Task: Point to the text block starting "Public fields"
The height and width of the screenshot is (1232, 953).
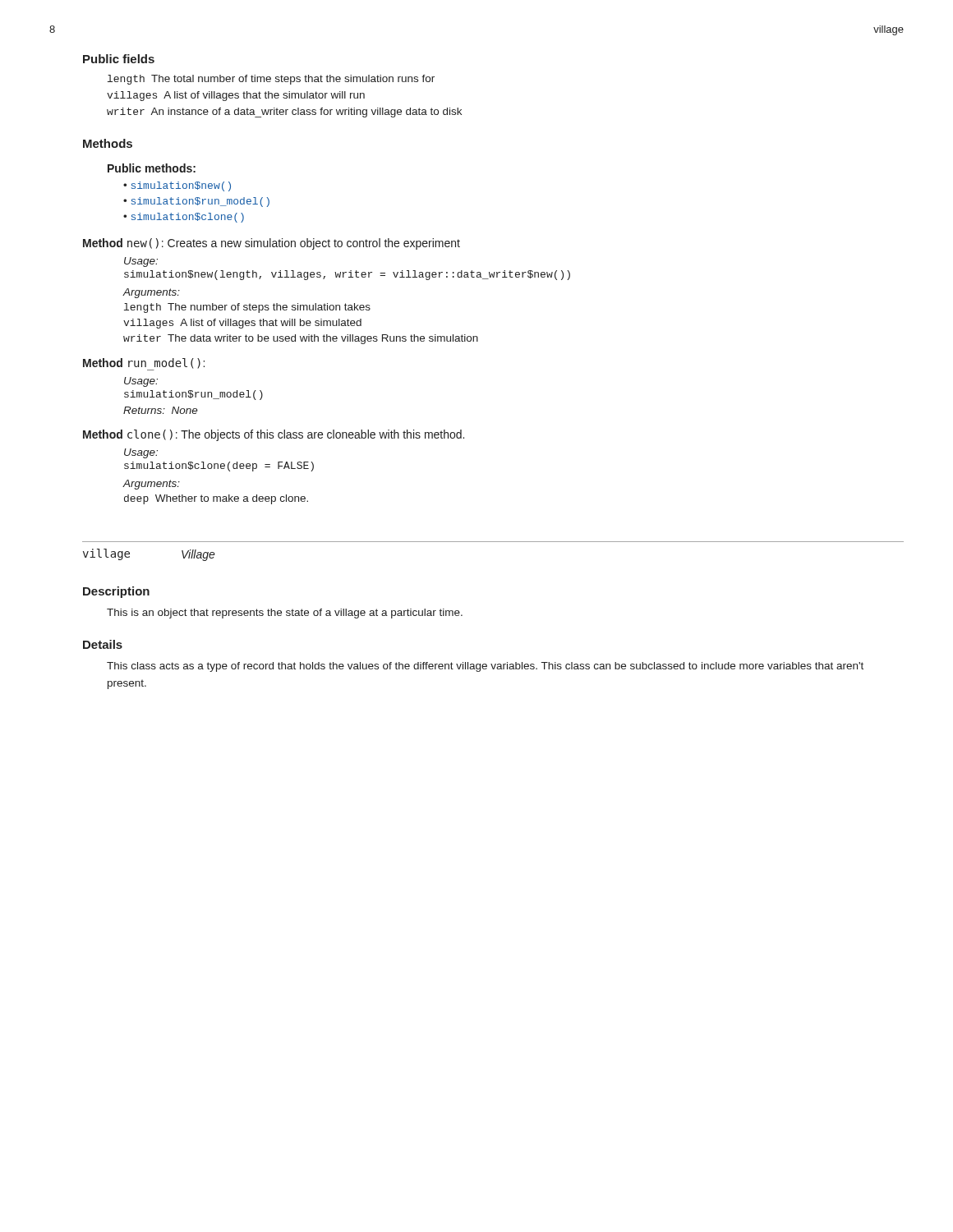Action: (x=118, y=59)
